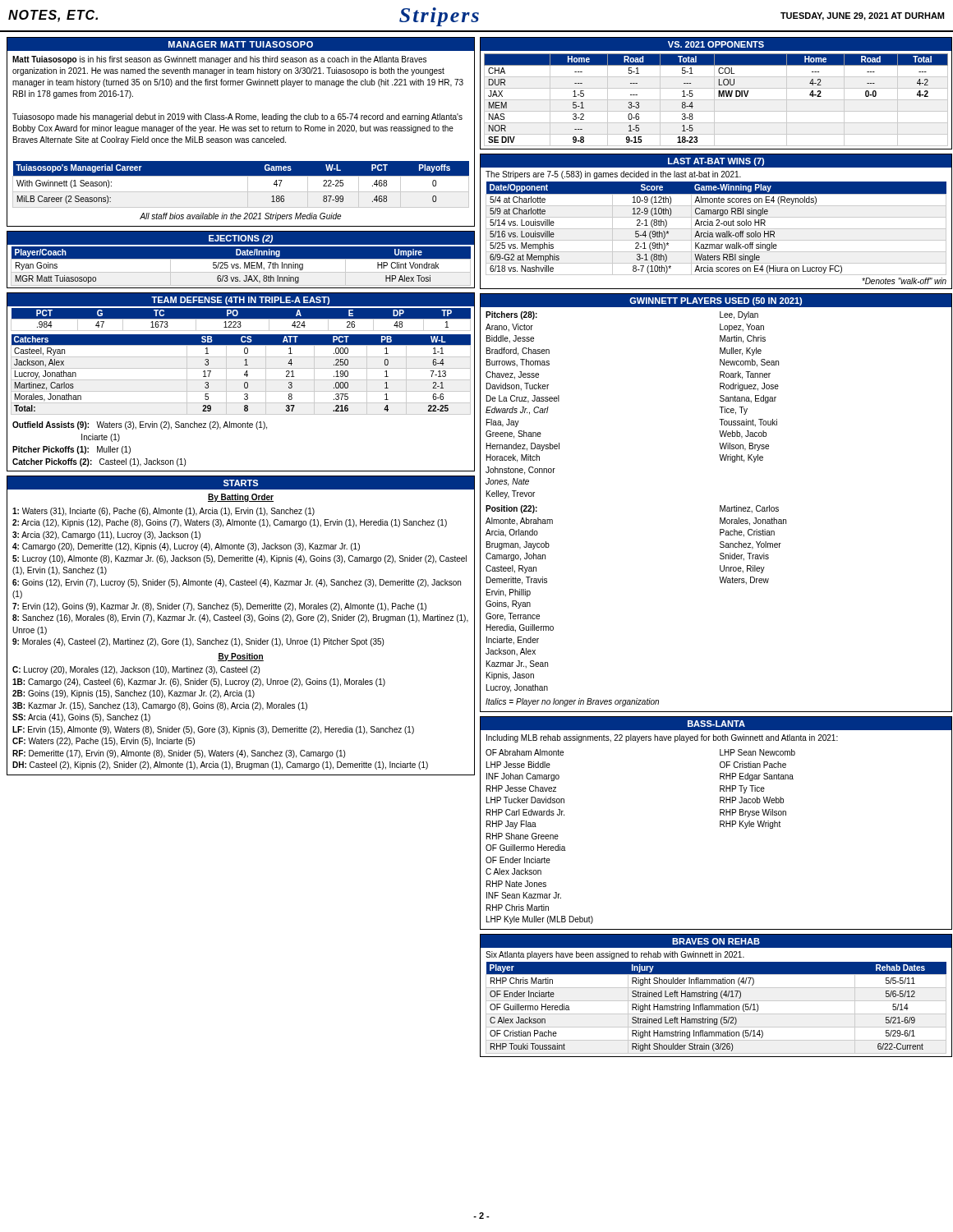Click on the text starting "Italics = Player no longer in"
Image resolution: width=953 pixels, height=1232 pixels.
[x=572, y=702]
